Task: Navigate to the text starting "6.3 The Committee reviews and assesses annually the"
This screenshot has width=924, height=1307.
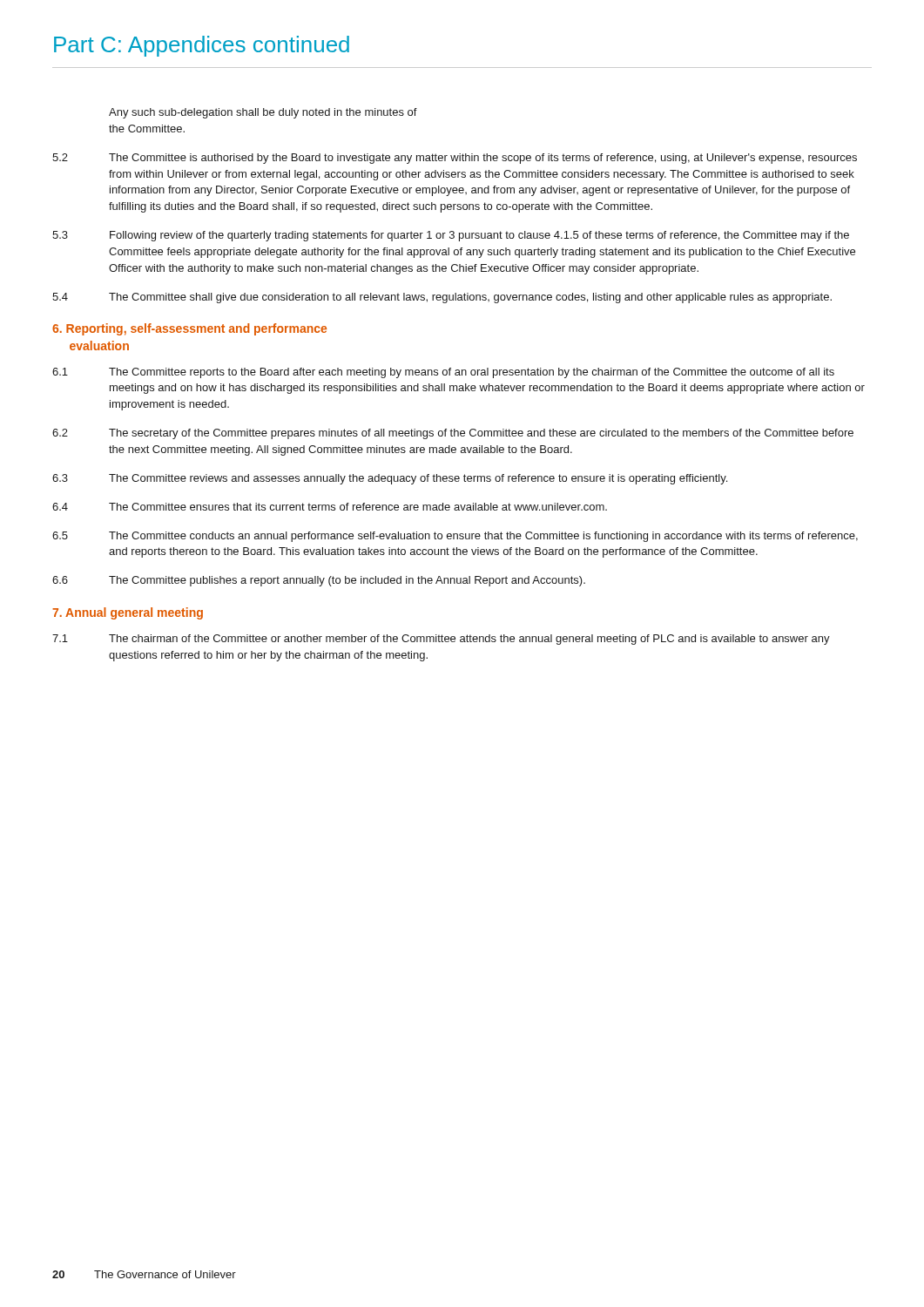Action: point(462,479)
